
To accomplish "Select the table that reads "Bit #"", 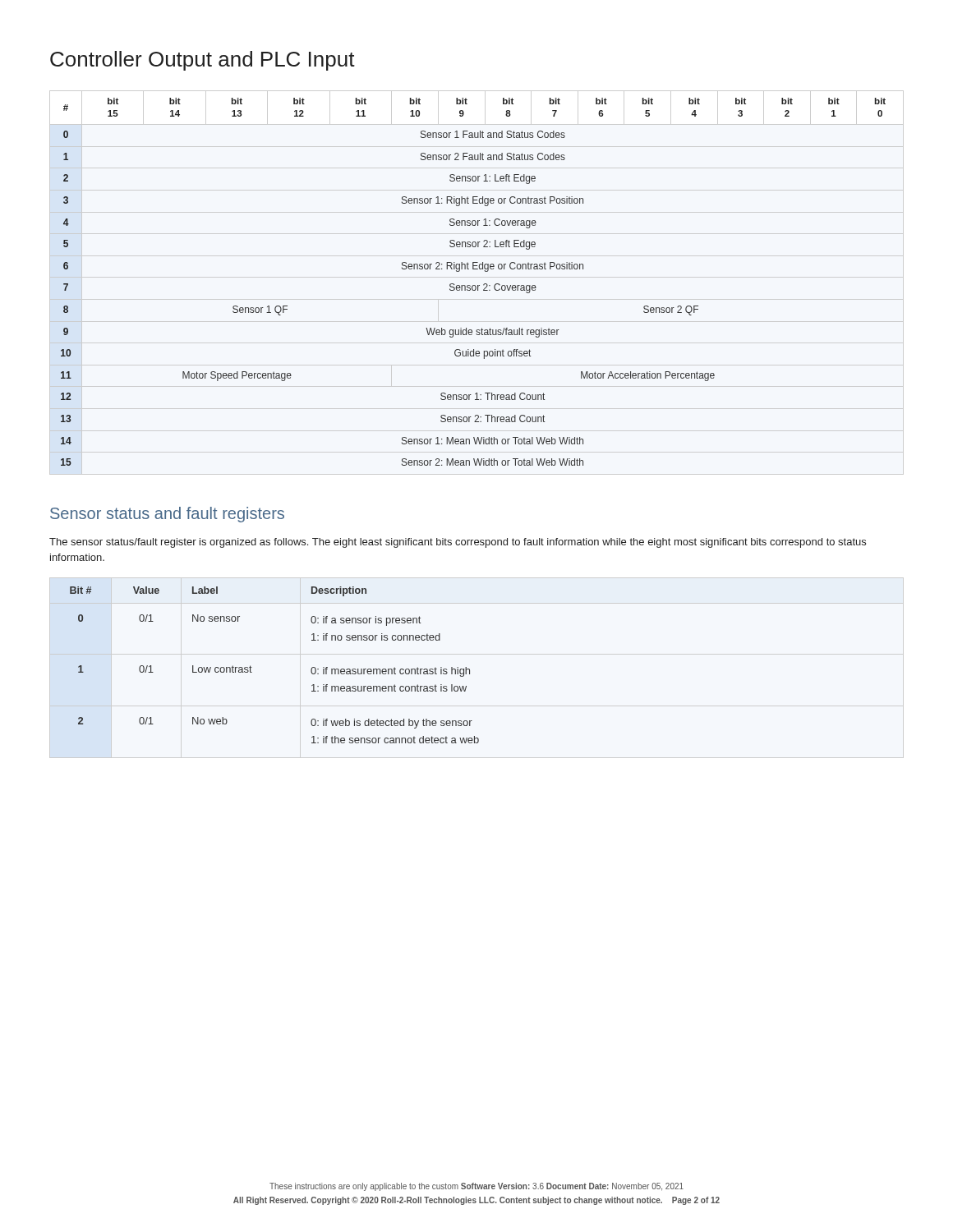I will (x=476, y=667).
